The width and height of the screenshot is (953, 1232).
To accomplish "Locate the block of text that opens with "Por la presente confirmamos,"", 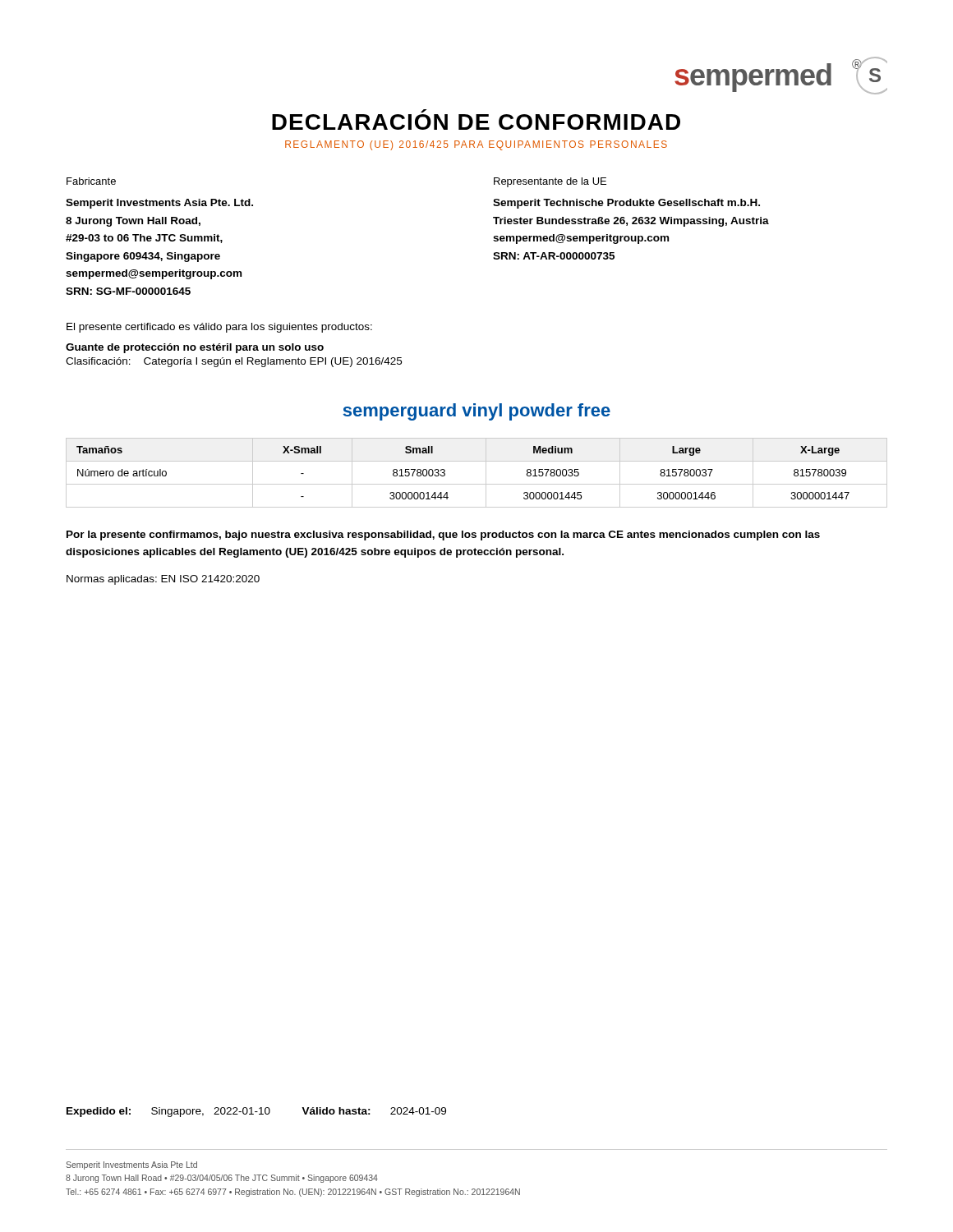I will point(443,543).
